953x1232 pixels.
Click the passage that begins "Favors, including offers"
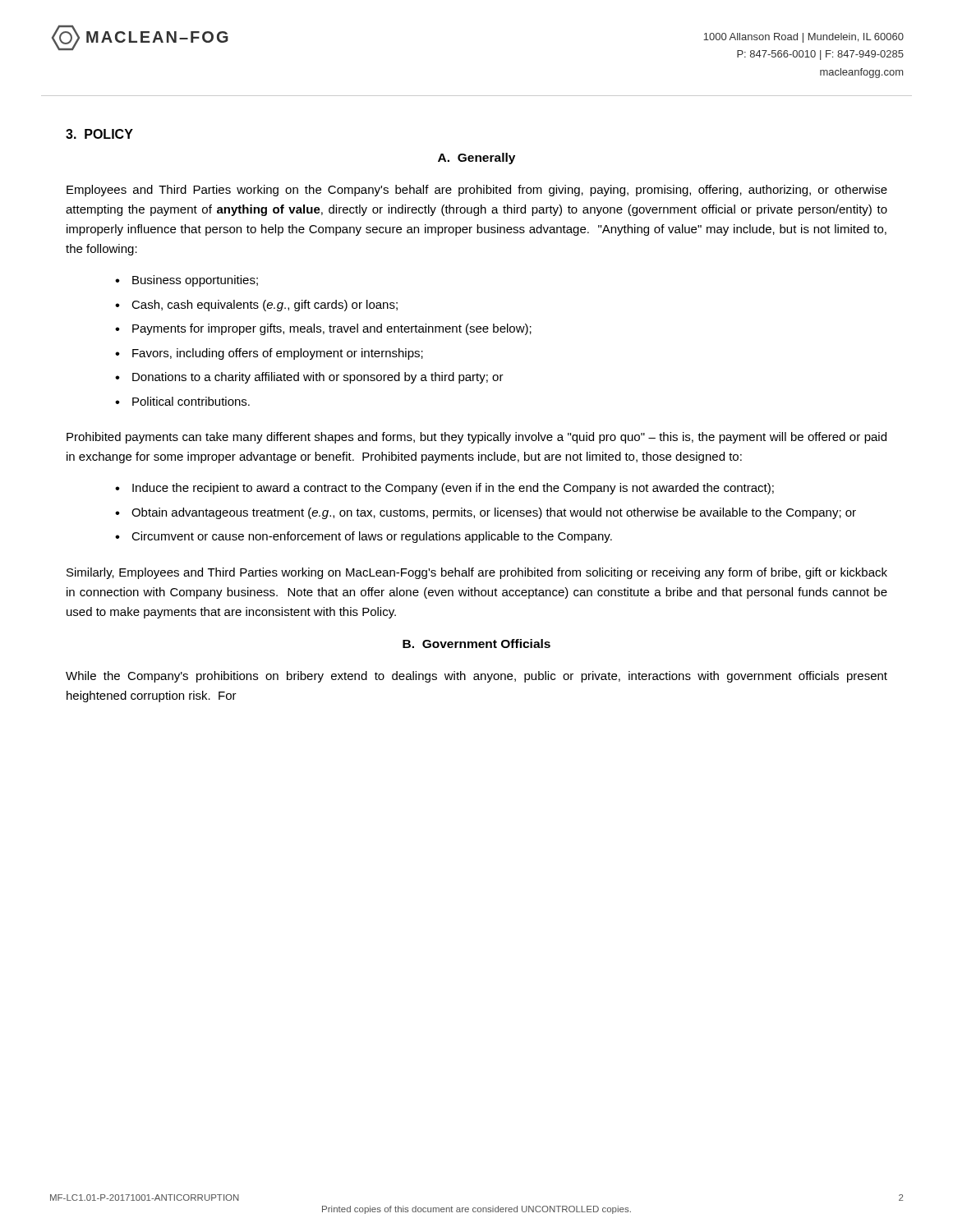[x=278, y=354]
